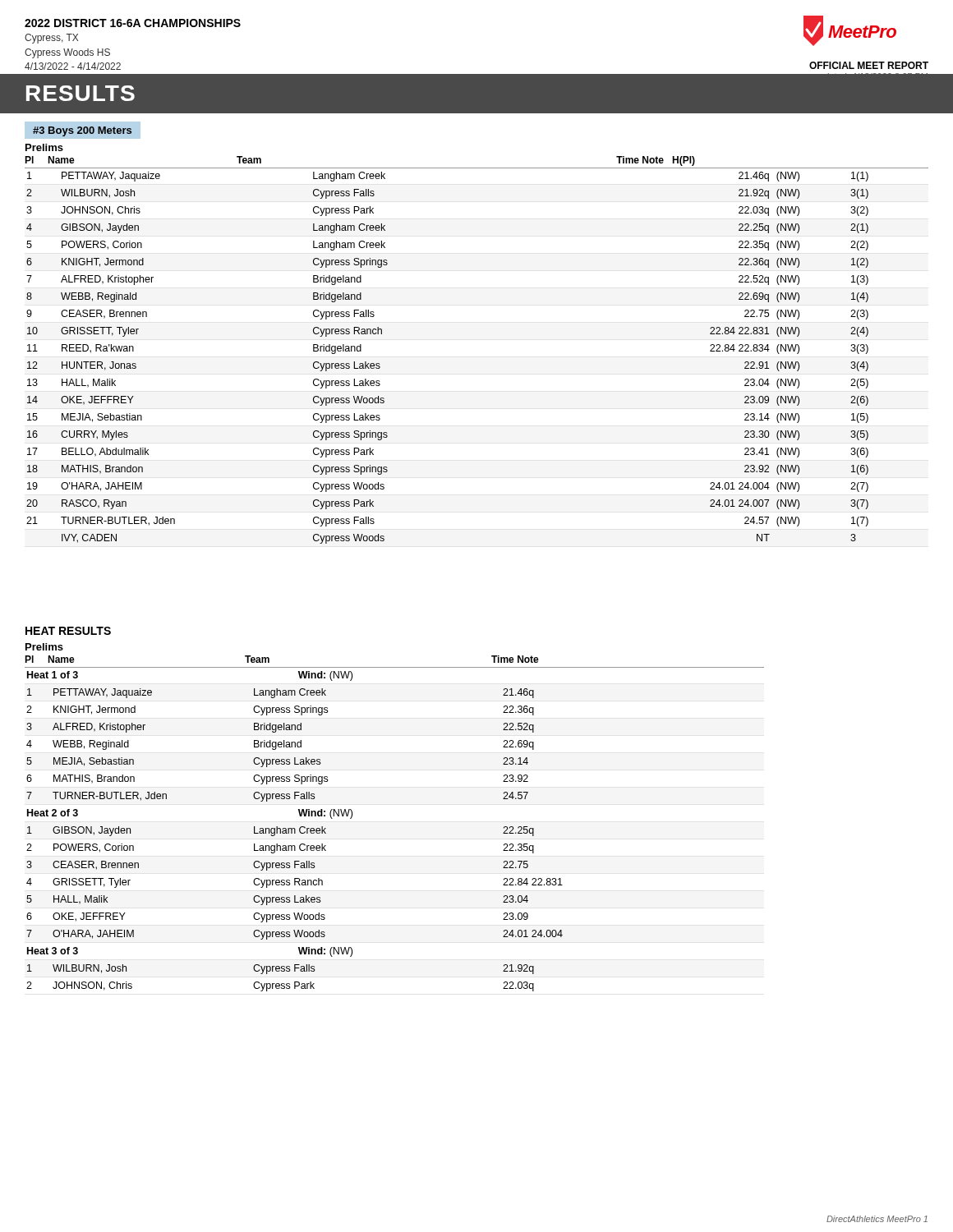Locate the block starting "HEAT RESULTS"
This screenshot has width=953, height=1232.
pos(68,631)
